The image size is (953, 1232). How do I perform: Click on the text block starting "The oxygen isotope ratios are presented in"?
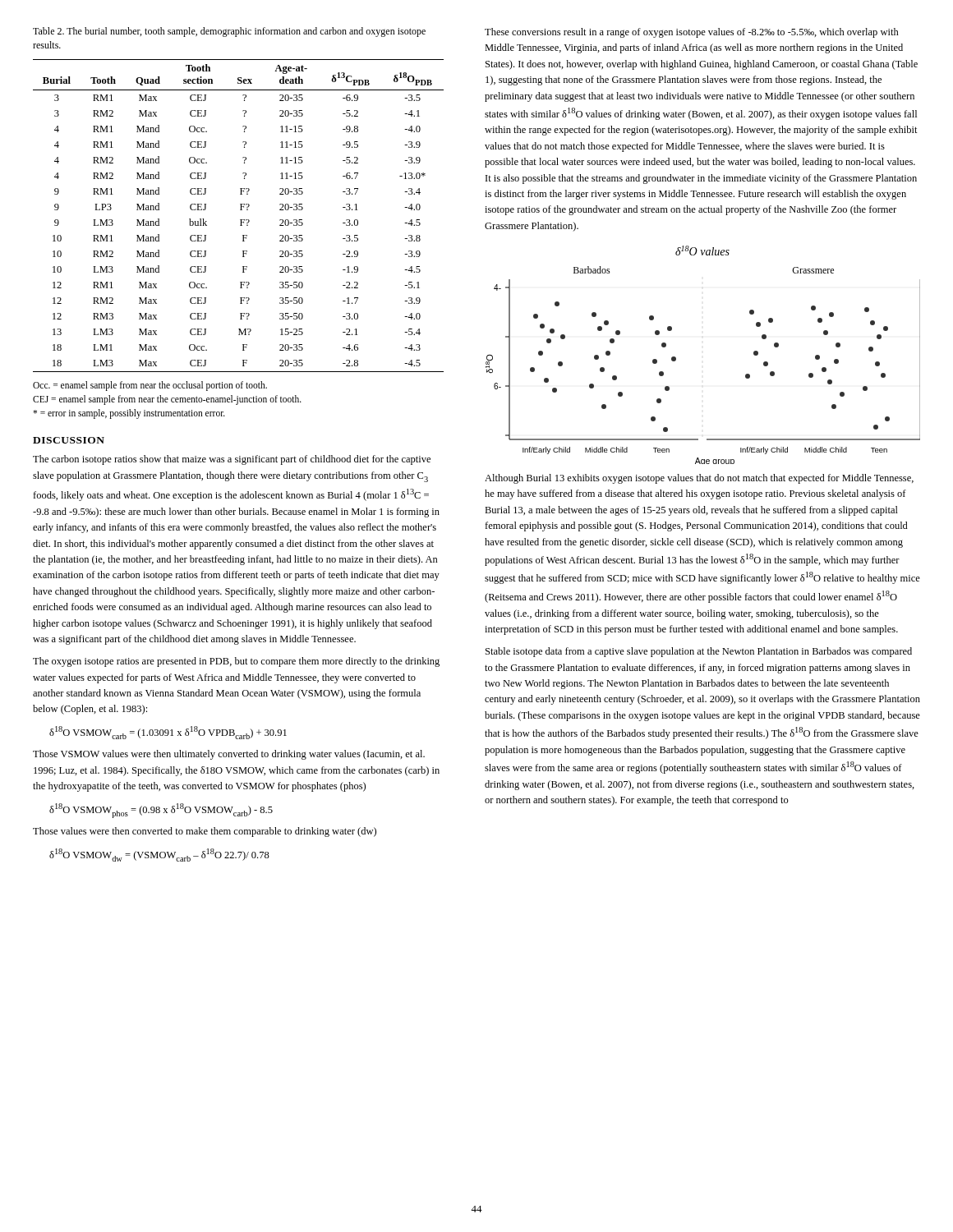click(236, 685)
